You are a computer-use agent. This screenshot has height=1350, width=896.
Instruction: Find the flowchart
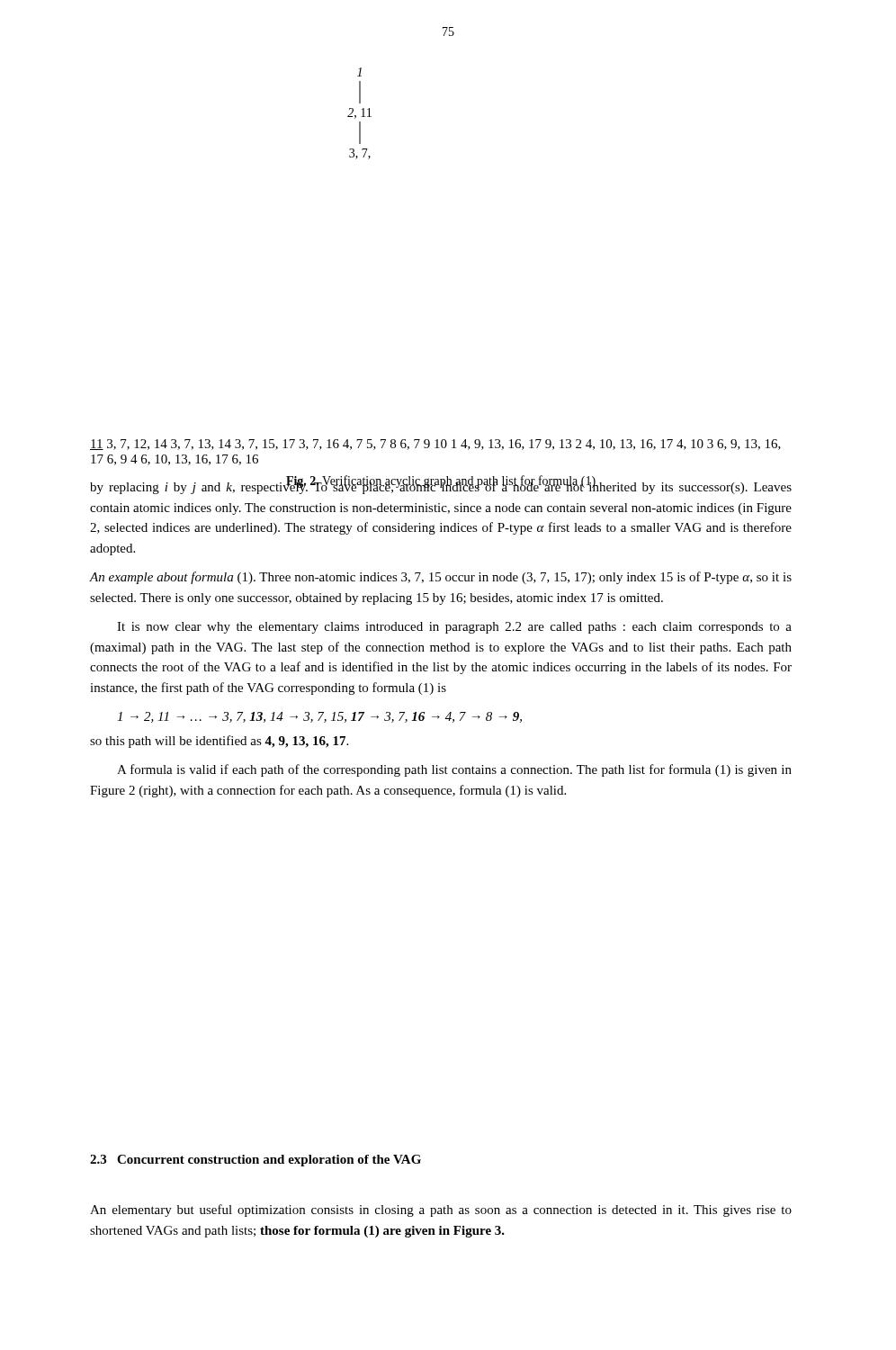click(441, 269)
